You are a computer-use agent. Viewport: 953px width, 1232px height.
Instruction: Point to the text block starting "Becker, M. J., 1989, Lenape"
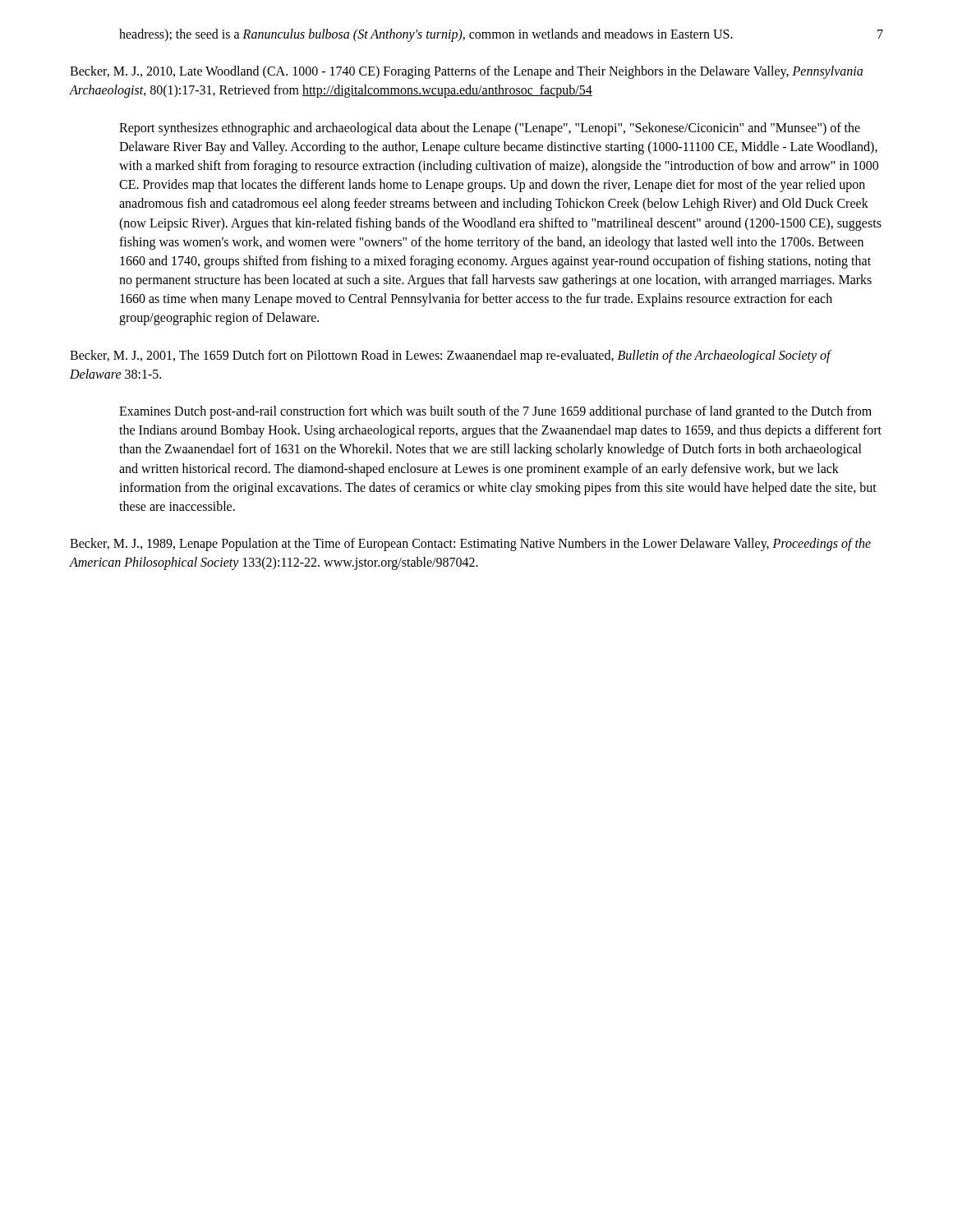pyautogui.click(x=476, y=553)
